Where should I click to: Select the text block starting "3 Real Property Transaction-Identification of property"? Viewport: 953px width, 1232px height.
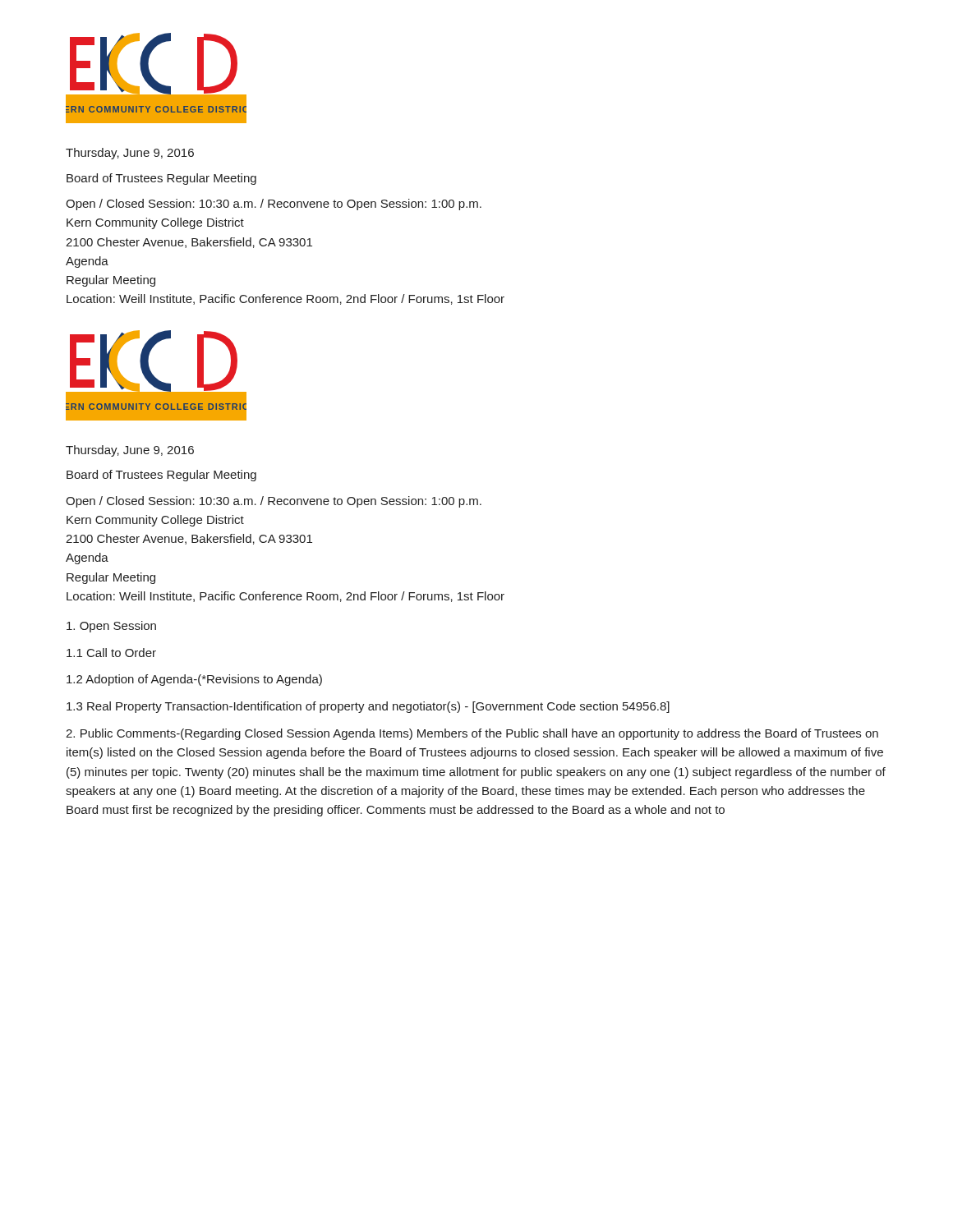pyautogui.click(x=368, y=706)
